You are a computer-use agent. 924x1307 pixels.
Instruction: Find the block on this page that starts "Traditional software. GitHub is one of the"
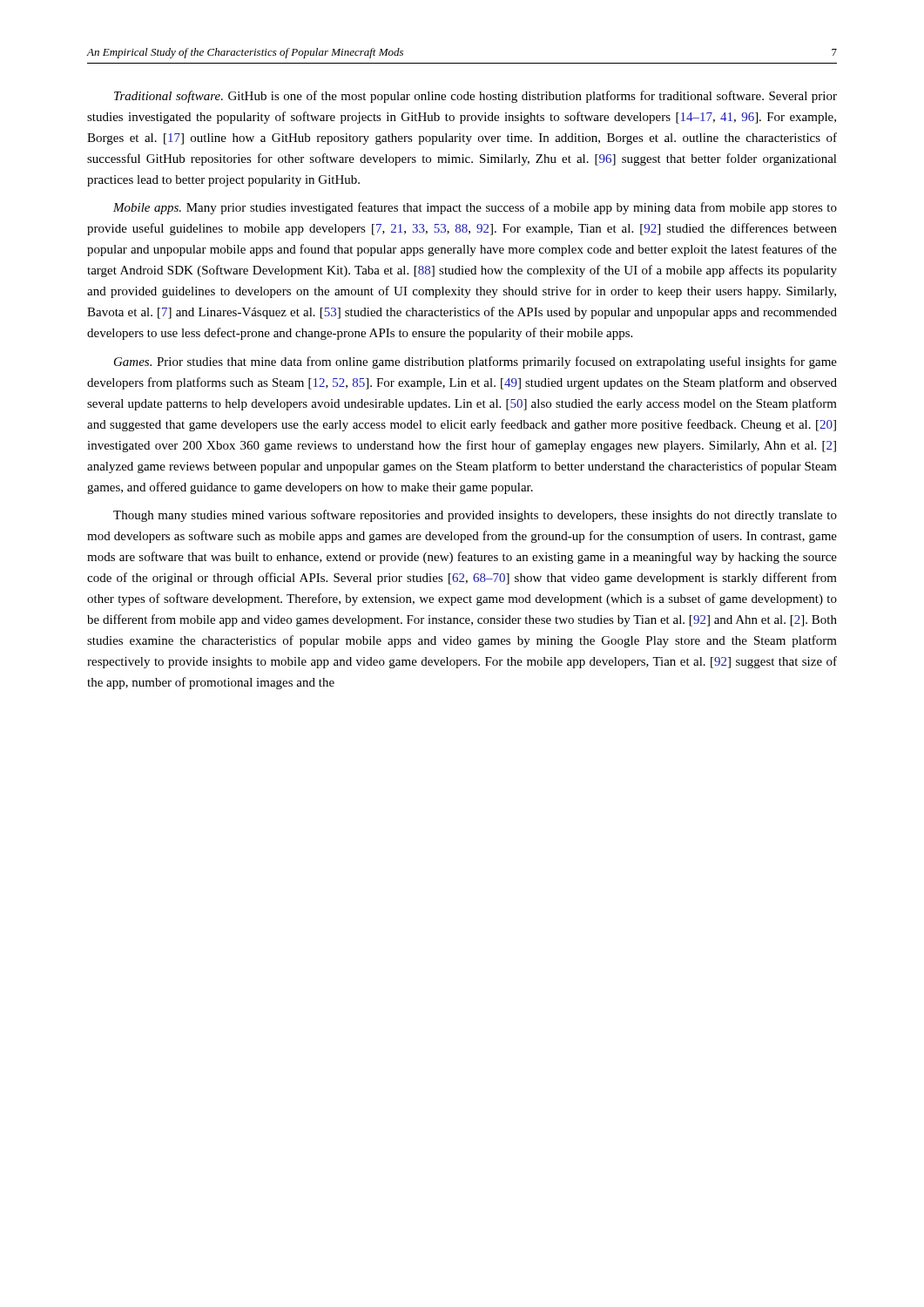coord(462,138)
